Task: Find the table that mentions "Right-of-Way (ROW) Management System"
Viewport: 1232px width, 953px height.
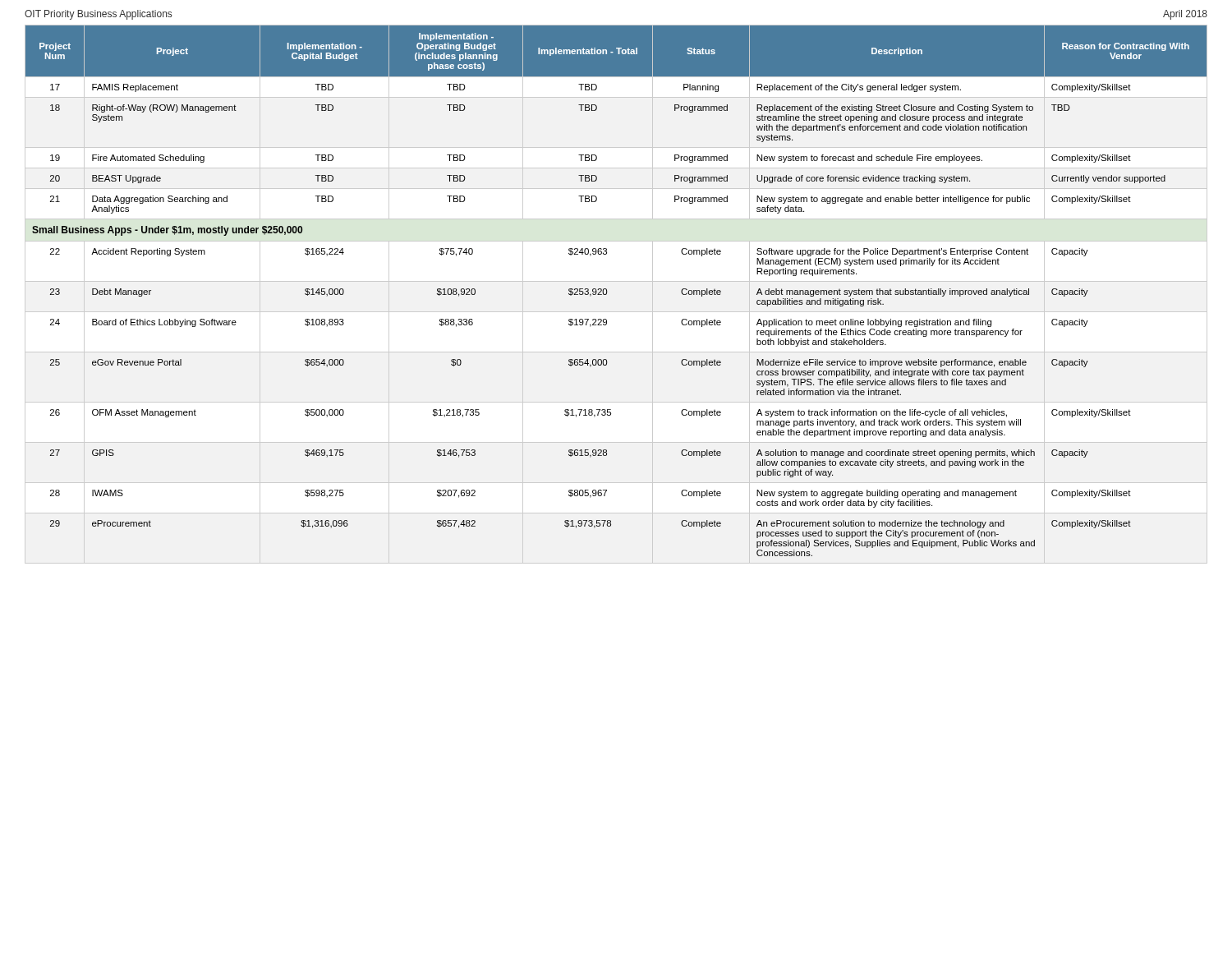Action: pyautogui.click(x=616, y=294)
